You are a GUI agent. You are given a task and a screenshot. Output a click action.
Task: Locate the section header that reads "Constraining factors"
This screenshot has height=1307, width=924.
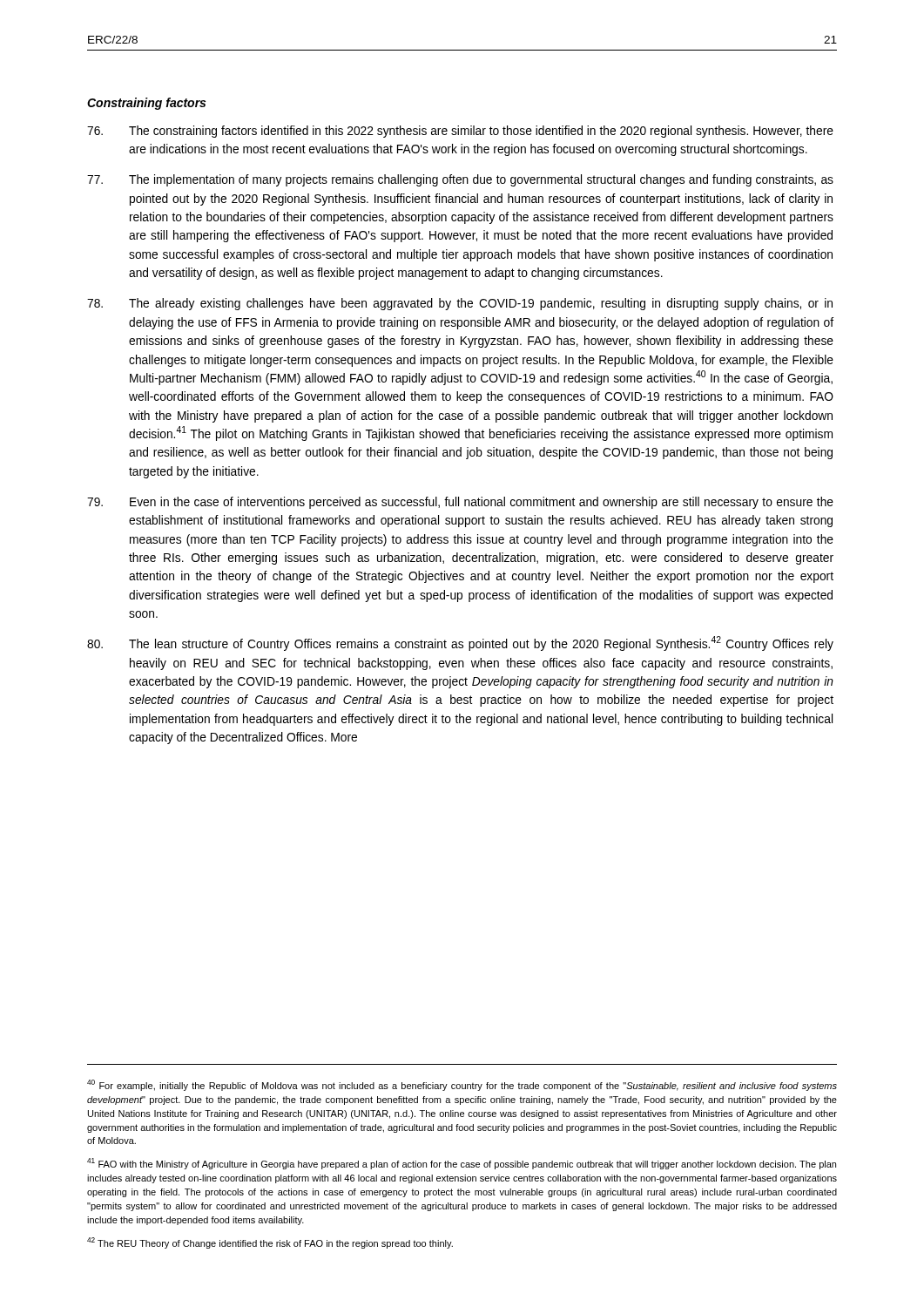click(x=146, y=104)
